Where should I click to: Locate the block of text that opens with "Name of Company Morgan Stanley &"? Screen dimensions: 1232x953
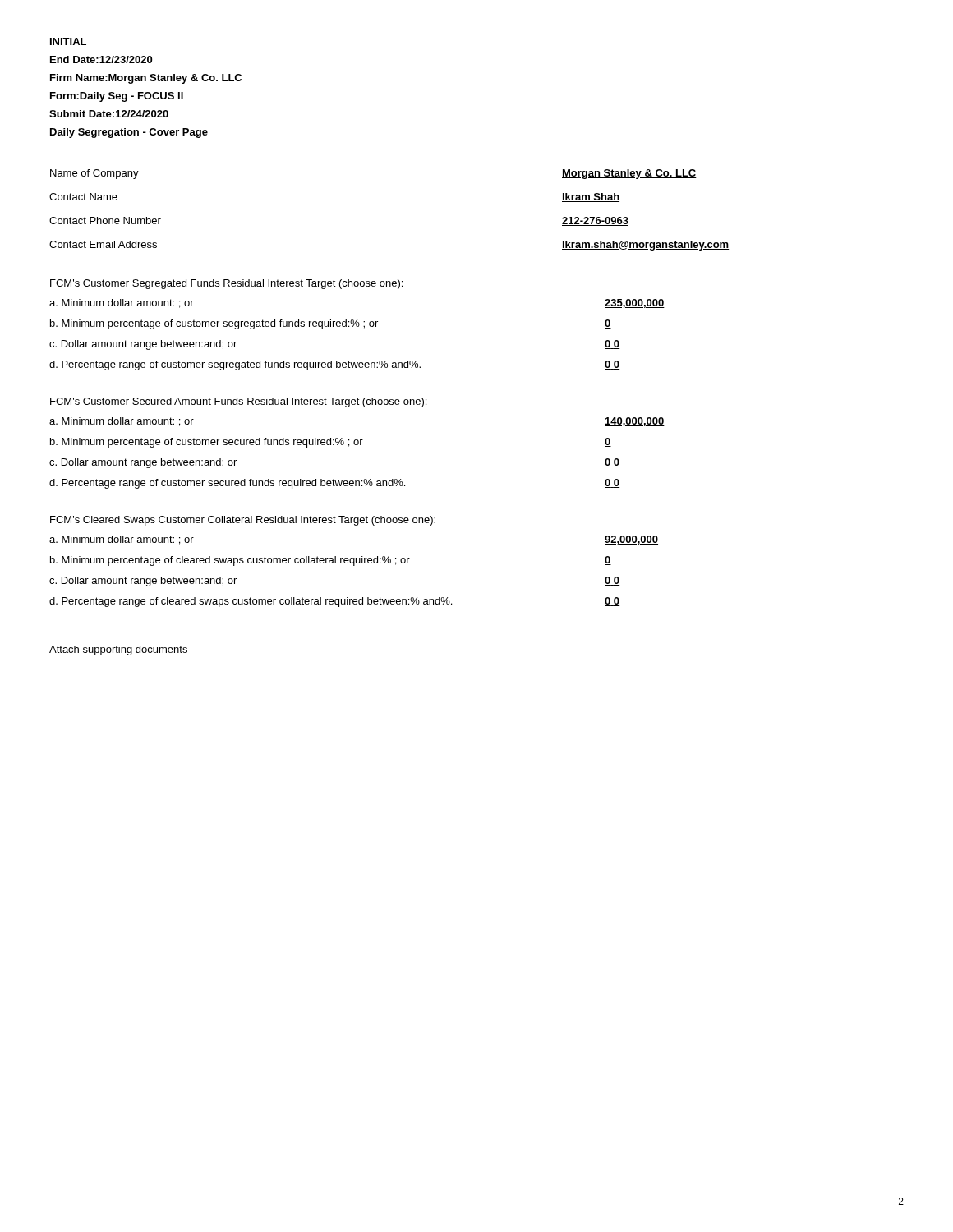click(96, 175)
